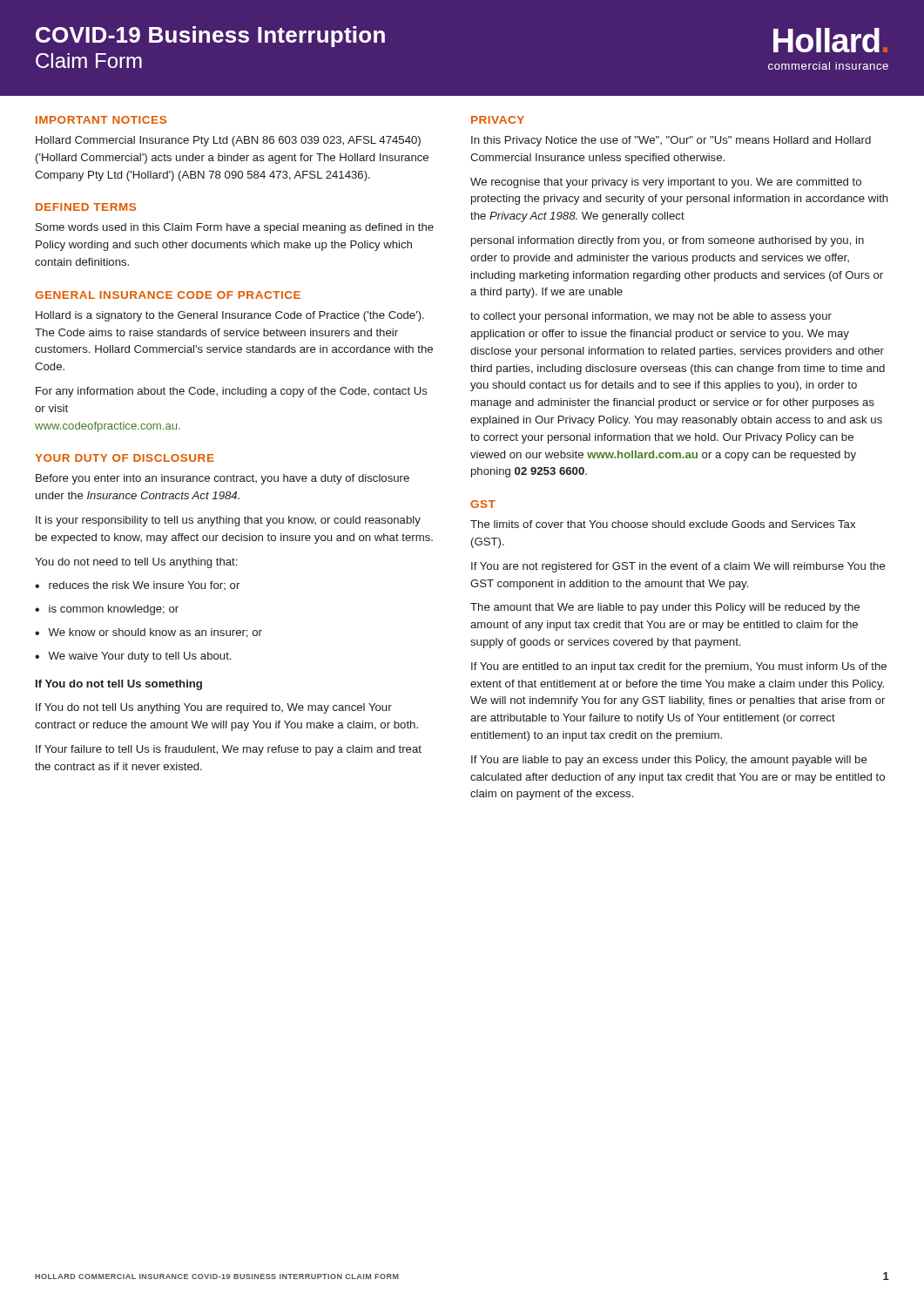Select the passage starting "DEFINED TERMS"

click(x=86, y=207)
